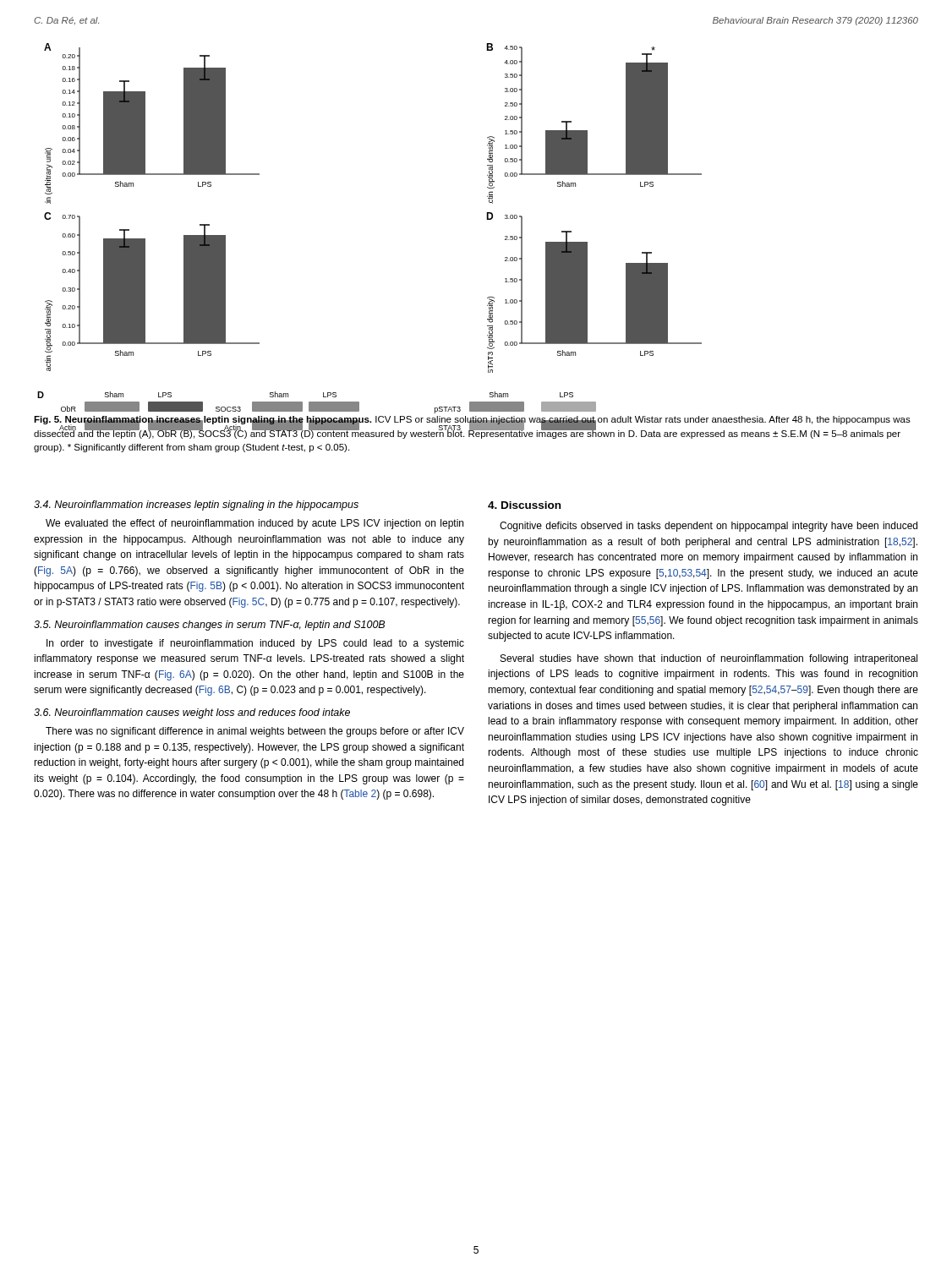Point to the block beginning "Cognitive deficits observed"
952x1268 pixels.
[703, 663]
